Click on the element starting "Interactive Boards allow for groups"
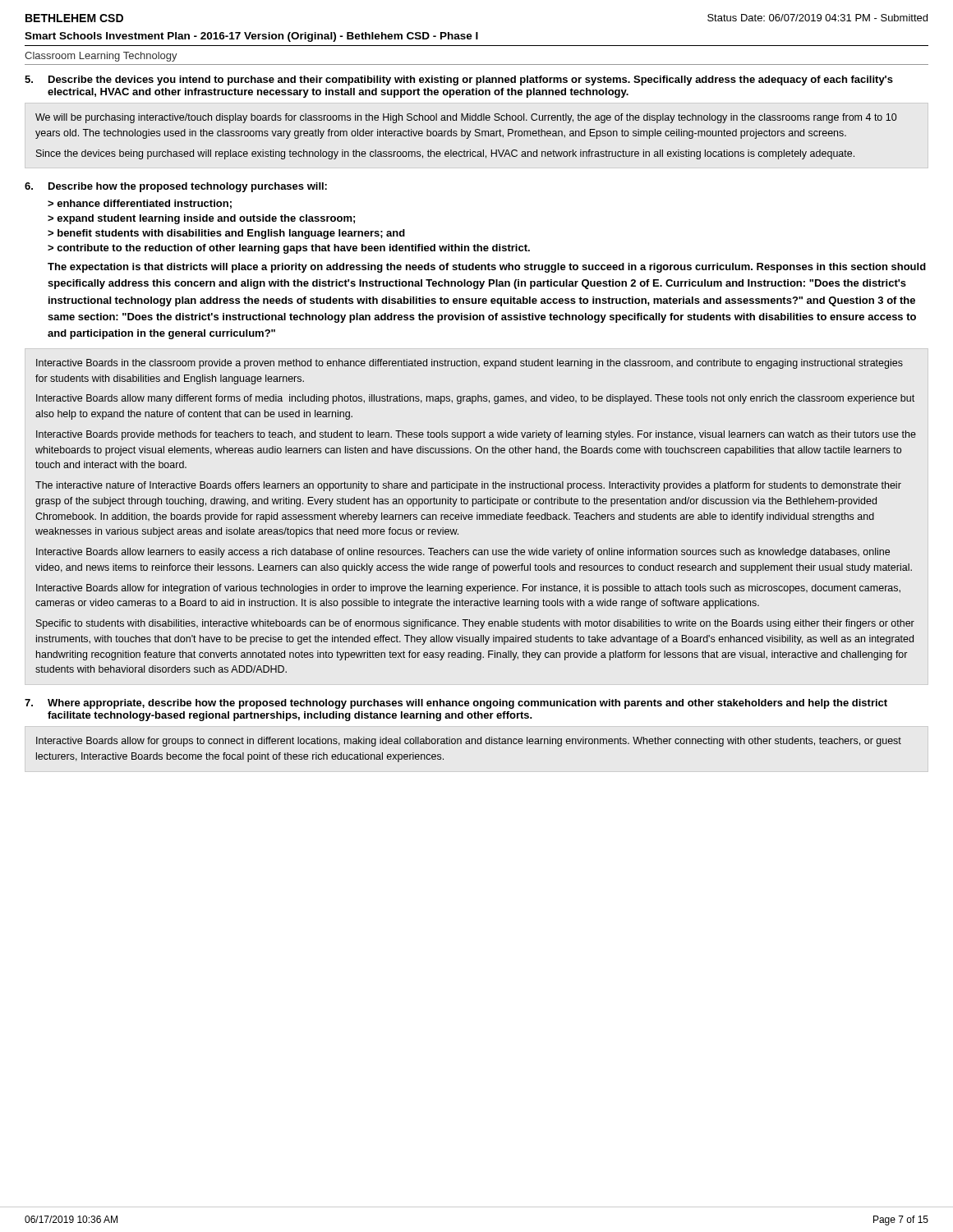The image size is (953, 1232). tap(476, 749)
